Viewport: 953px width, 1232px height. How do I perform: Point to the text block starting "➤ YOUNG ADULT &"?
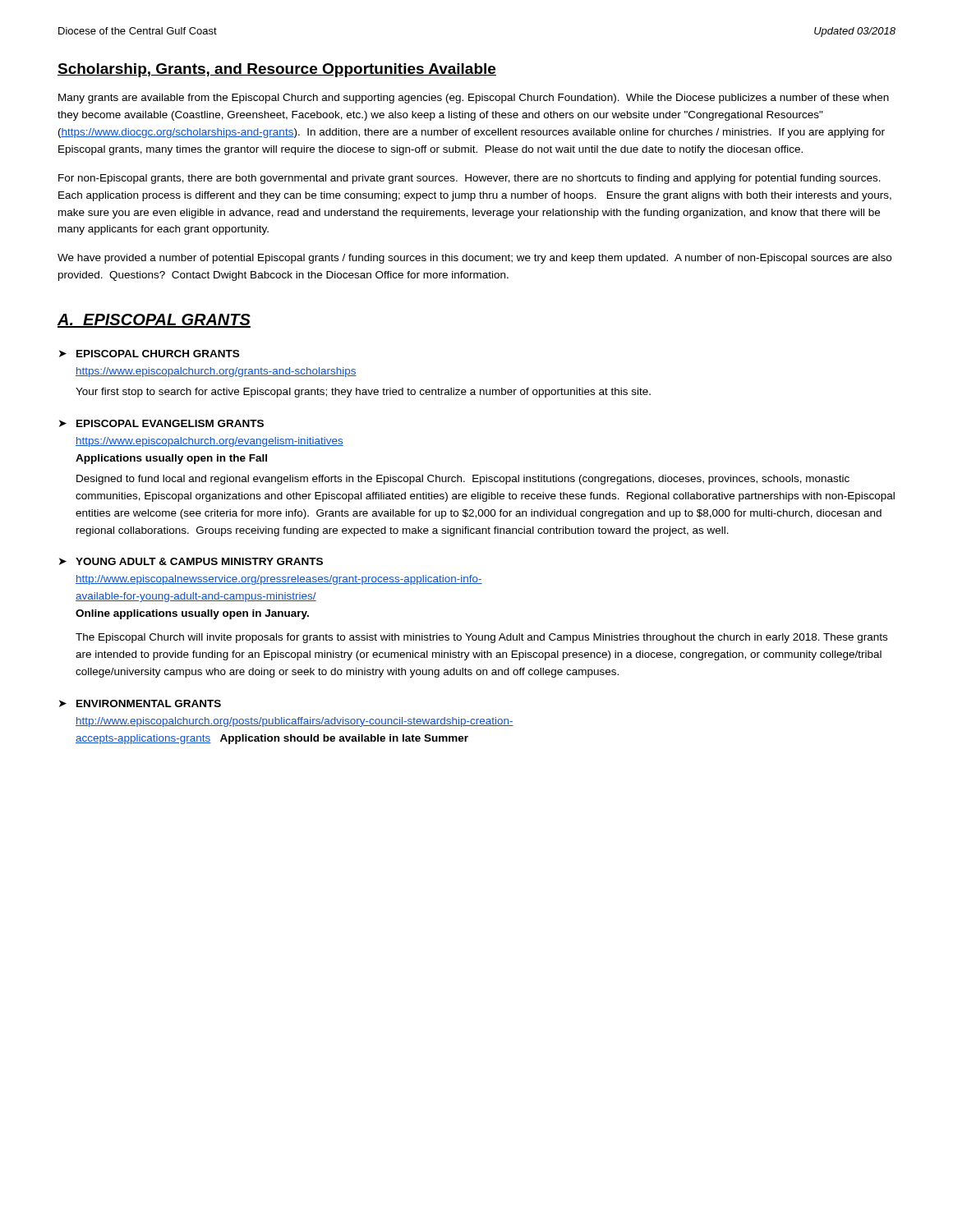click(191, 561)
